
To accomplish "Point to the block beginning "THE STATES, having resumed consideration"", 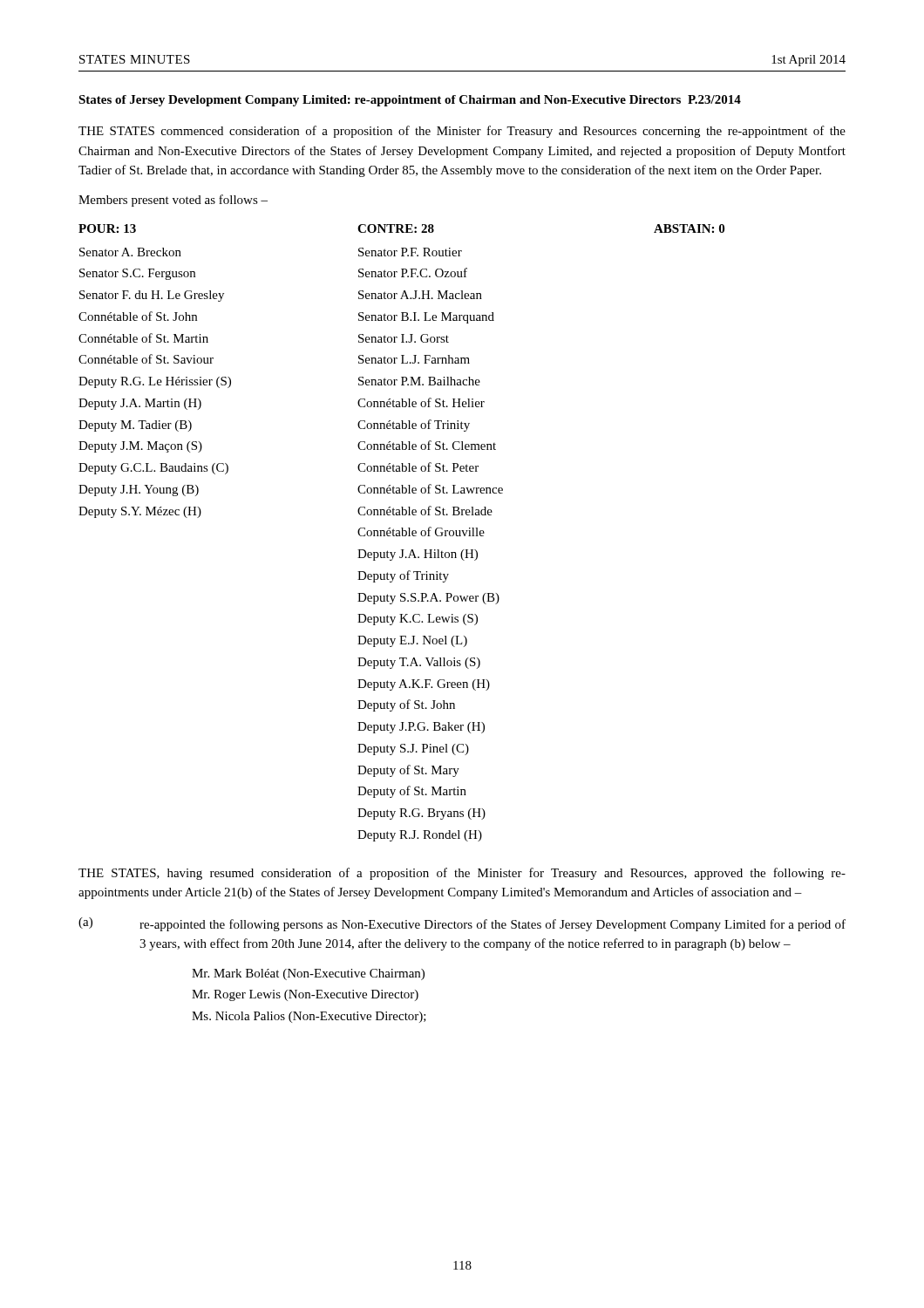I will pos(462,882).
